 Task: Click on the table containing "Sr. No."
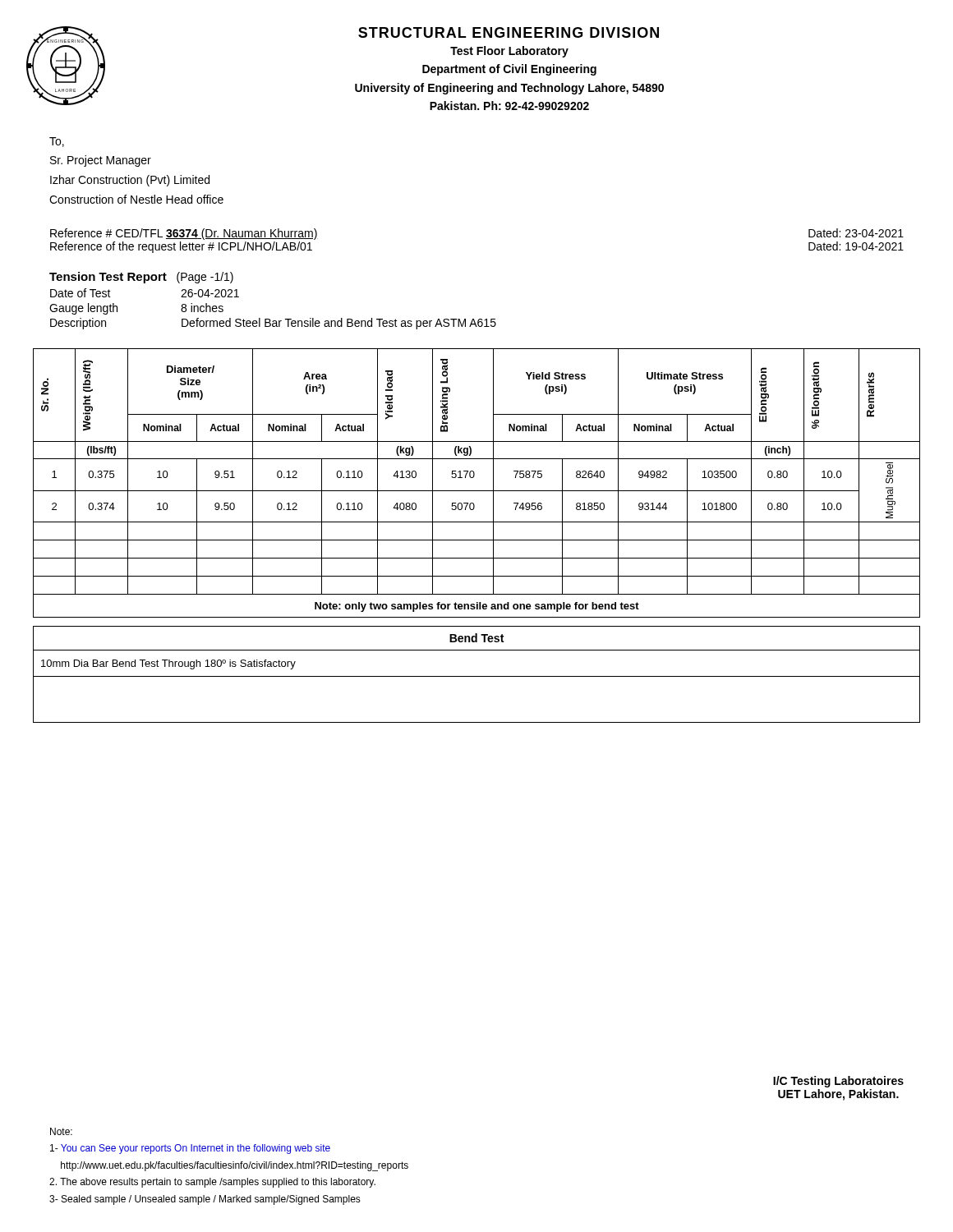(x=476, y=478)
